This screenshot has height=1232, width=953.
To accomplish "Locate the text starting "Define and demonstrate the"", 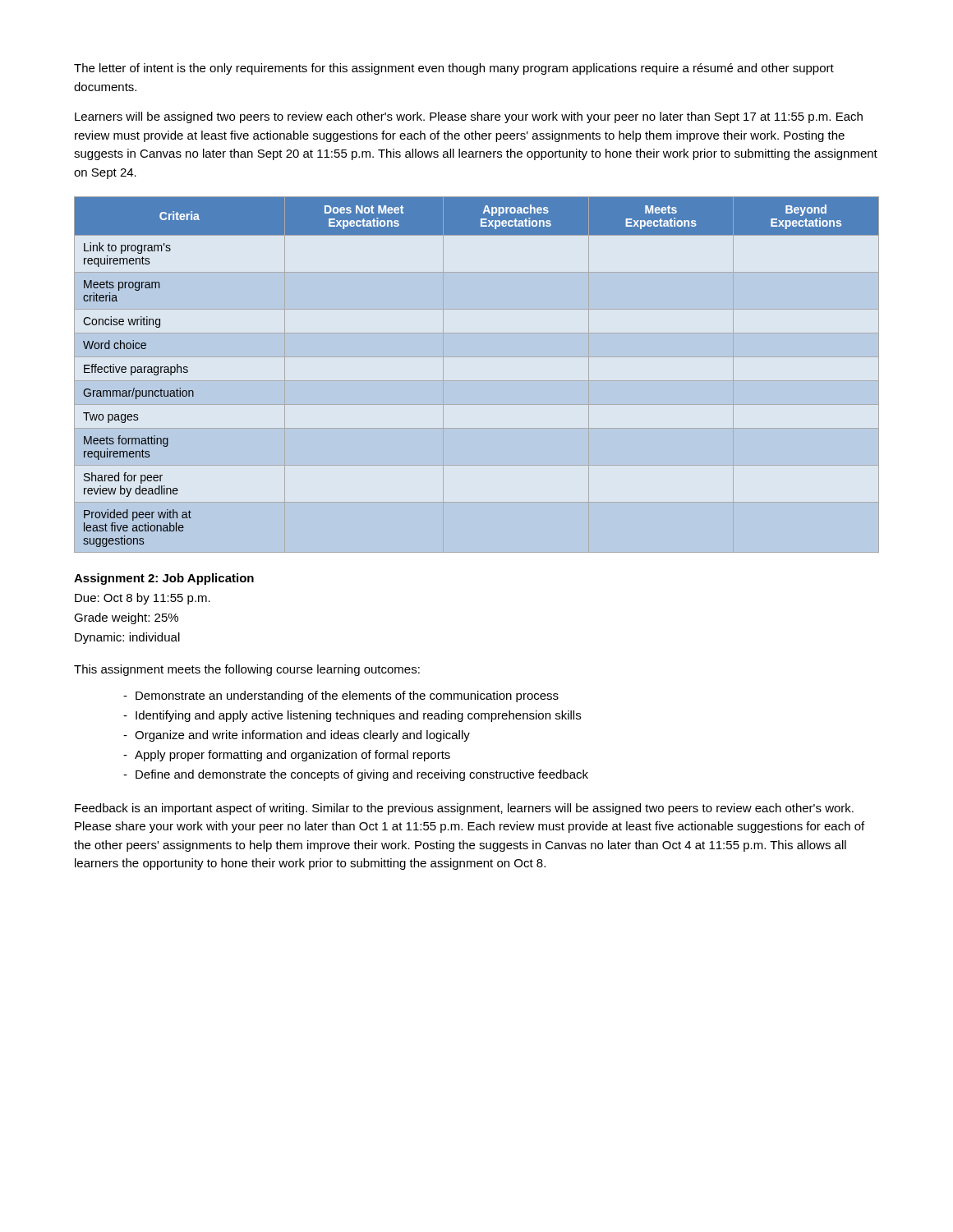I will [361, 774].
